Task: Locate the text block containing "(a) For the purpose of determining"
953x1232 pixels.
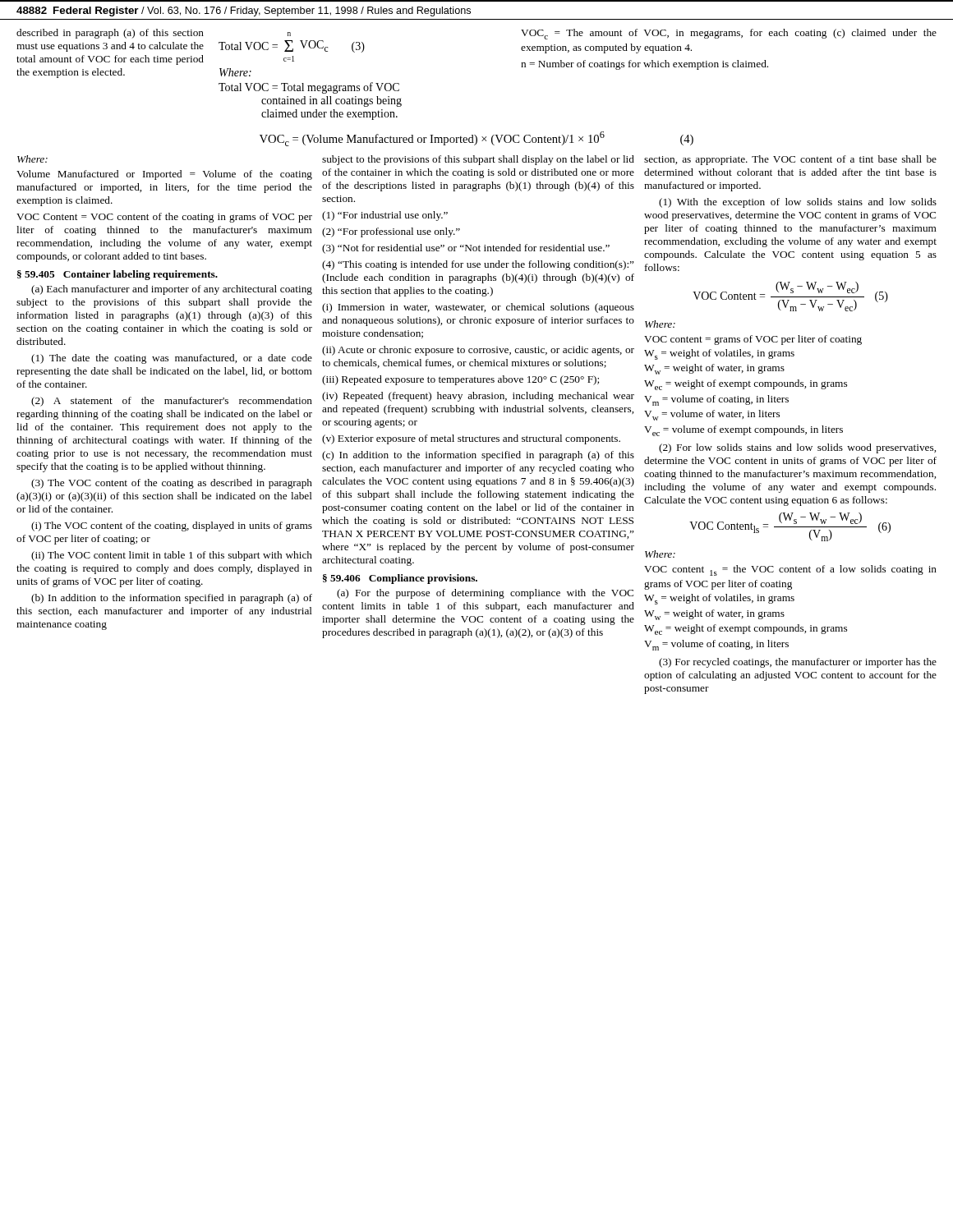Action: tap(478, 613)
